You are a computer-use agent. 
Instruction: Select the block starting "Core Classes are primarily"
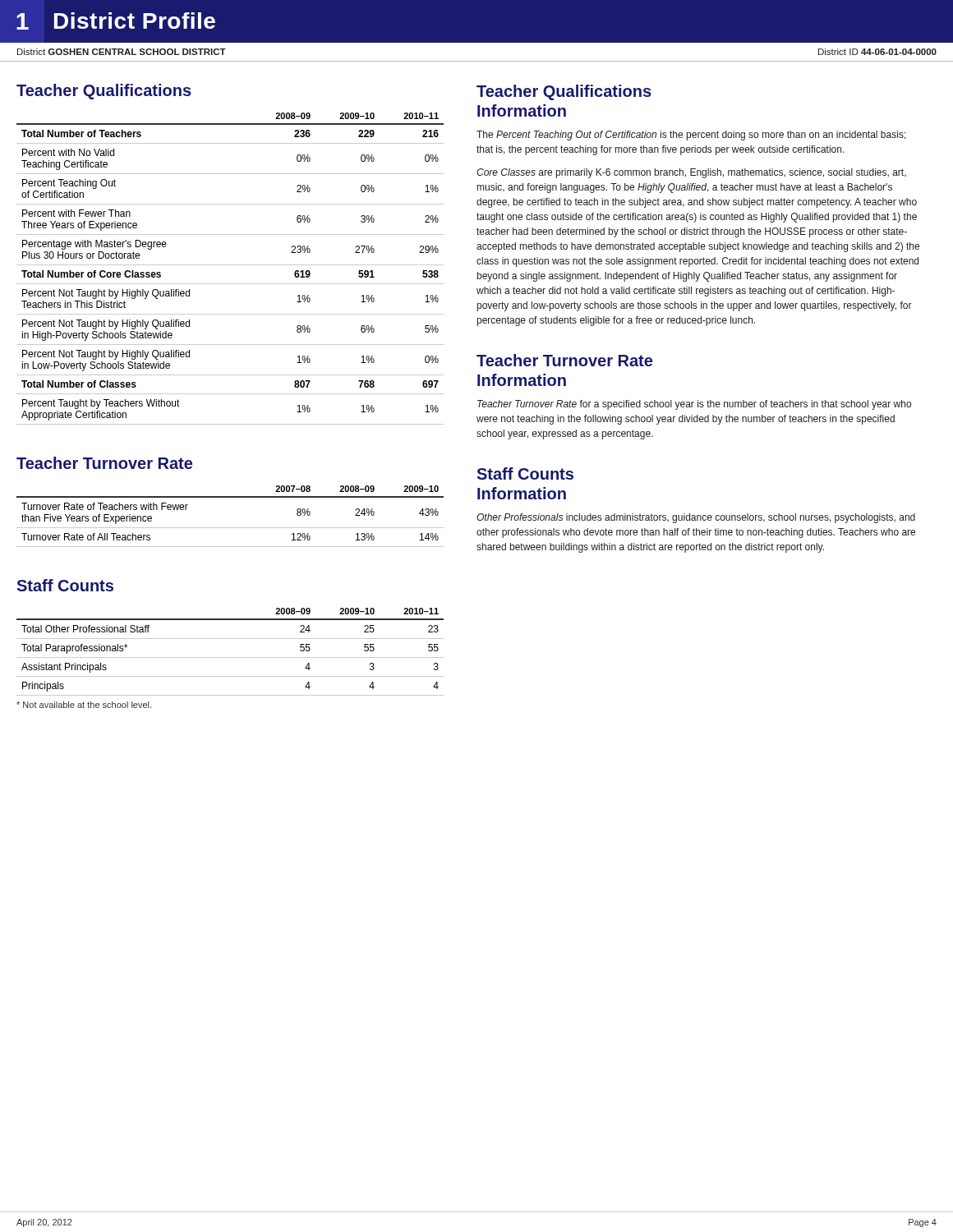(x=698, y=246)
